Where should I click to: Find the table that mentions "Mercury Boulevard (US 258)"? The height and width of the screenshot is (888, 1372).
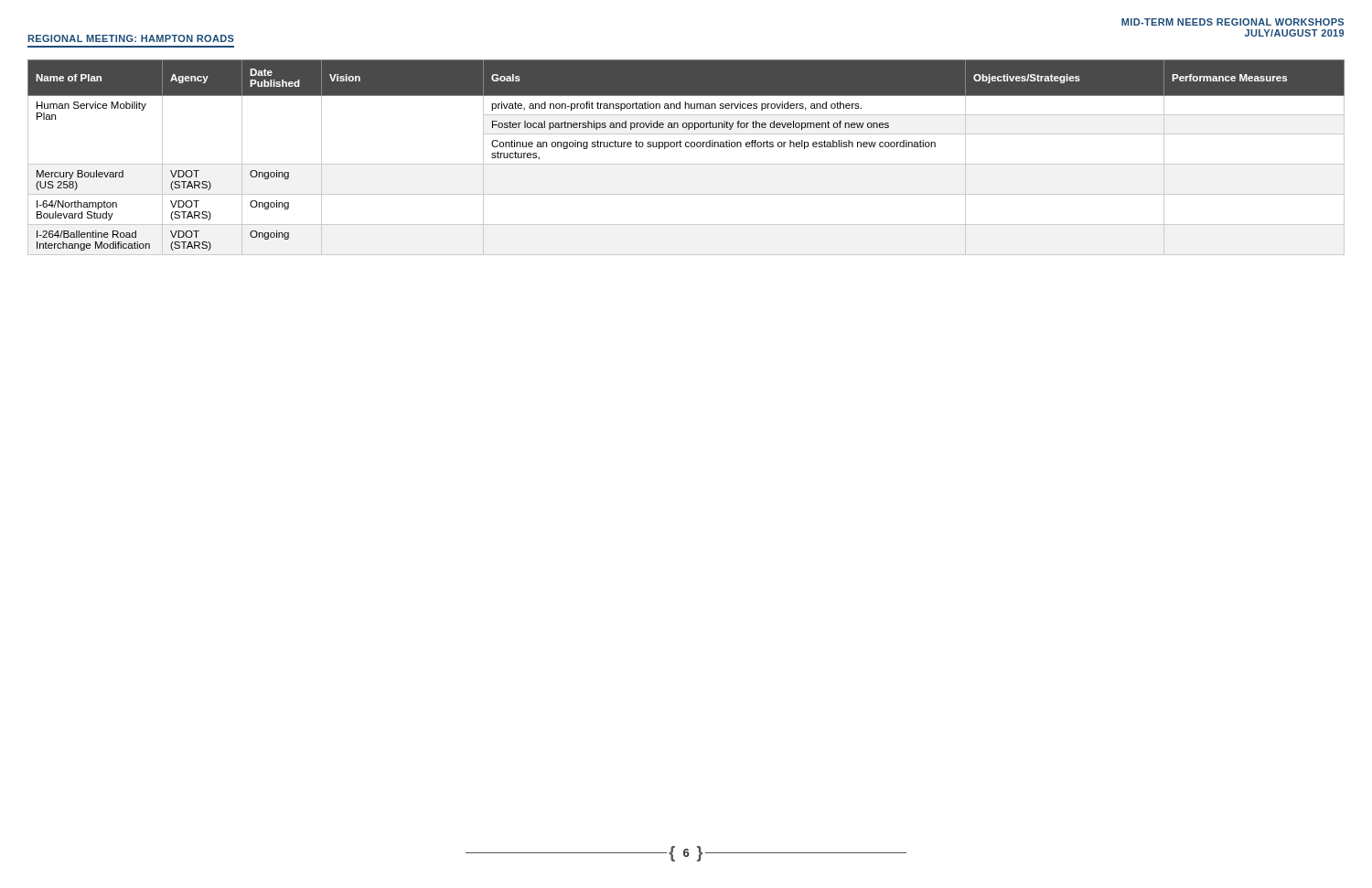point(686,157)
